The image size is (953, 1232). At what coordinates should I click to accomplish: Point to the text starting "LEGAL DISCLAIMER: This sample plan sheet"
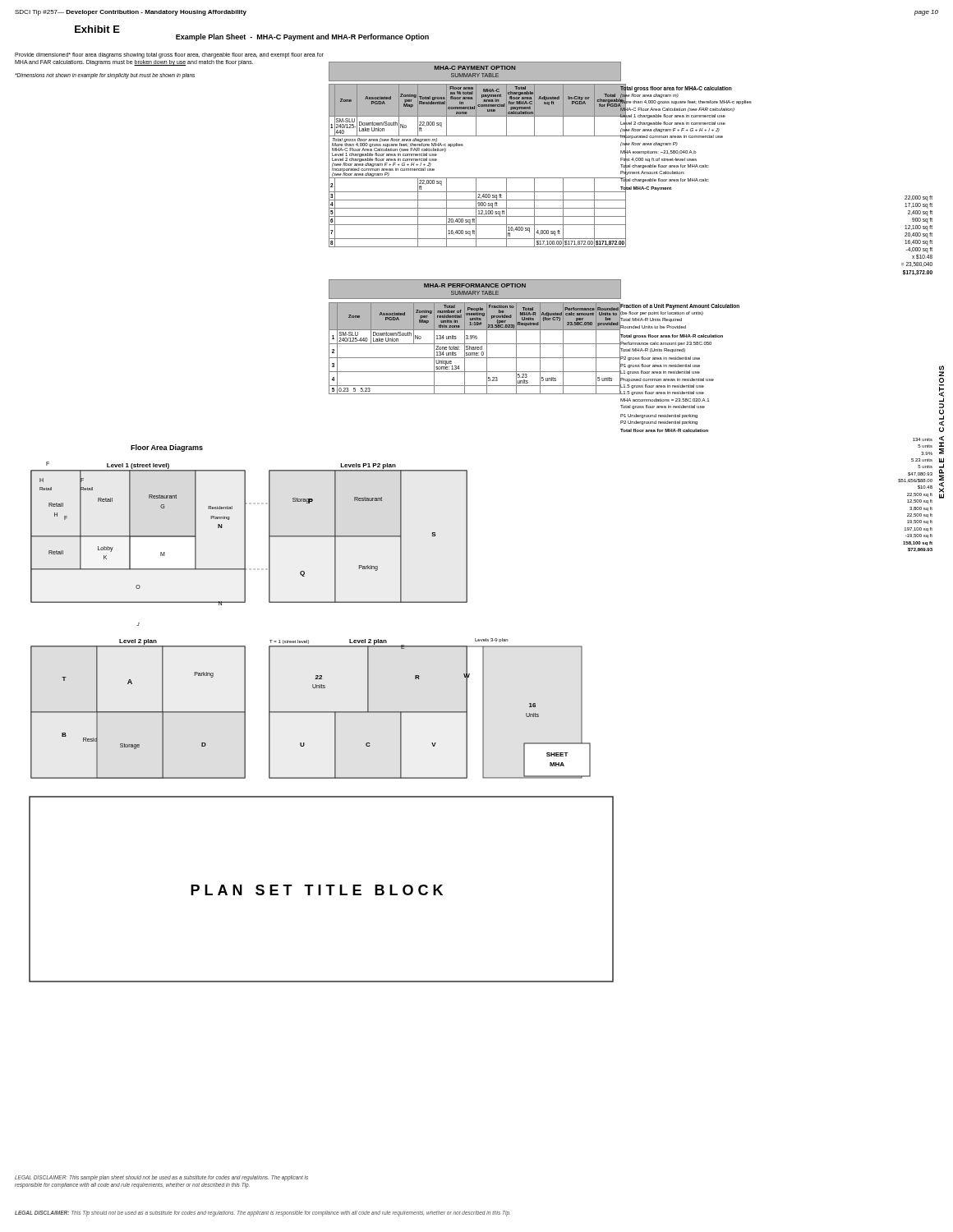tap(161, 1178)
